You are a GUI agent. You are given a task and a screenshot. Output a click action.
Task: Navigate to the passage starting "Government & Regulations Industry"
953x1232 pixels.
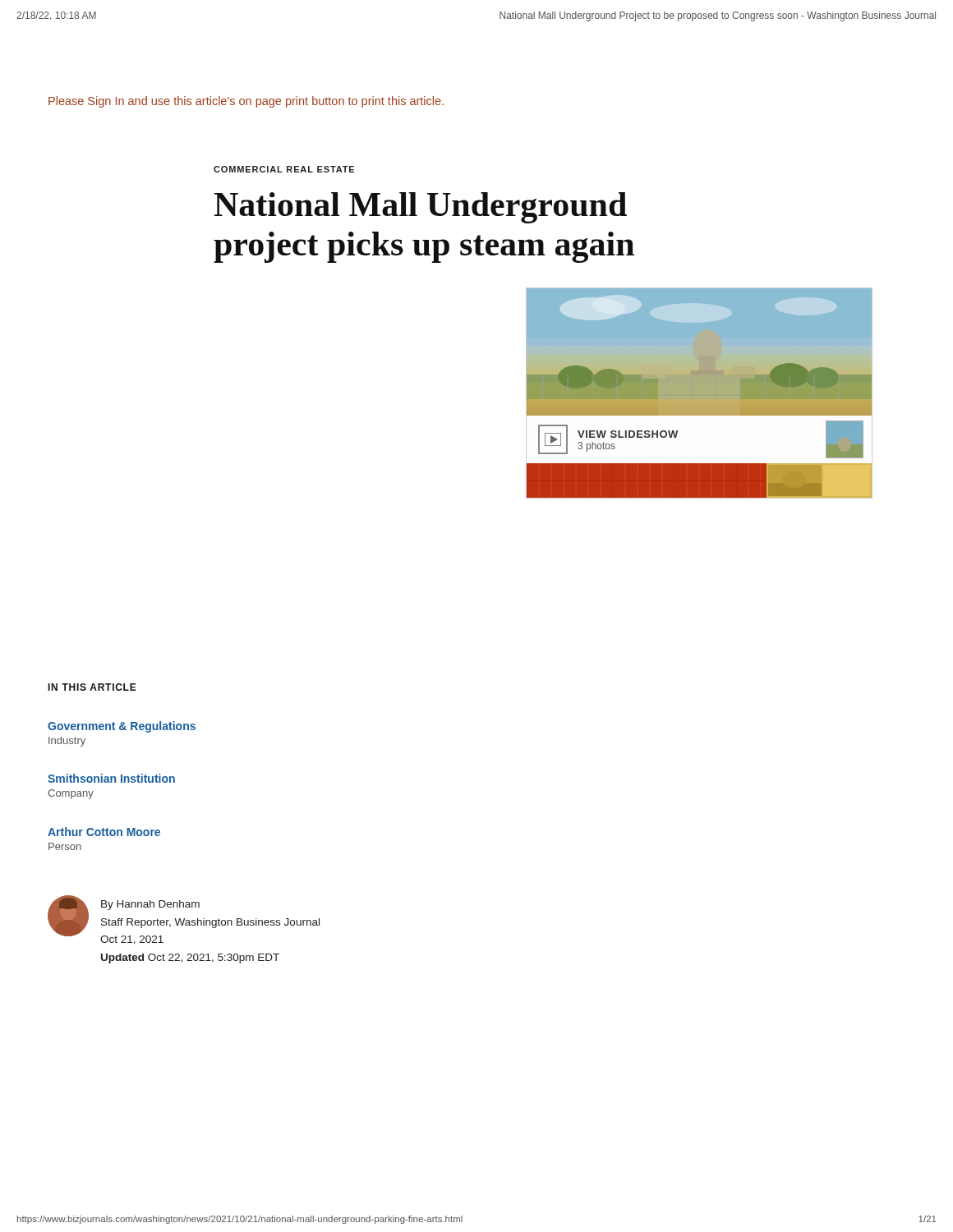pyautogui.click(x=122, y=733)
